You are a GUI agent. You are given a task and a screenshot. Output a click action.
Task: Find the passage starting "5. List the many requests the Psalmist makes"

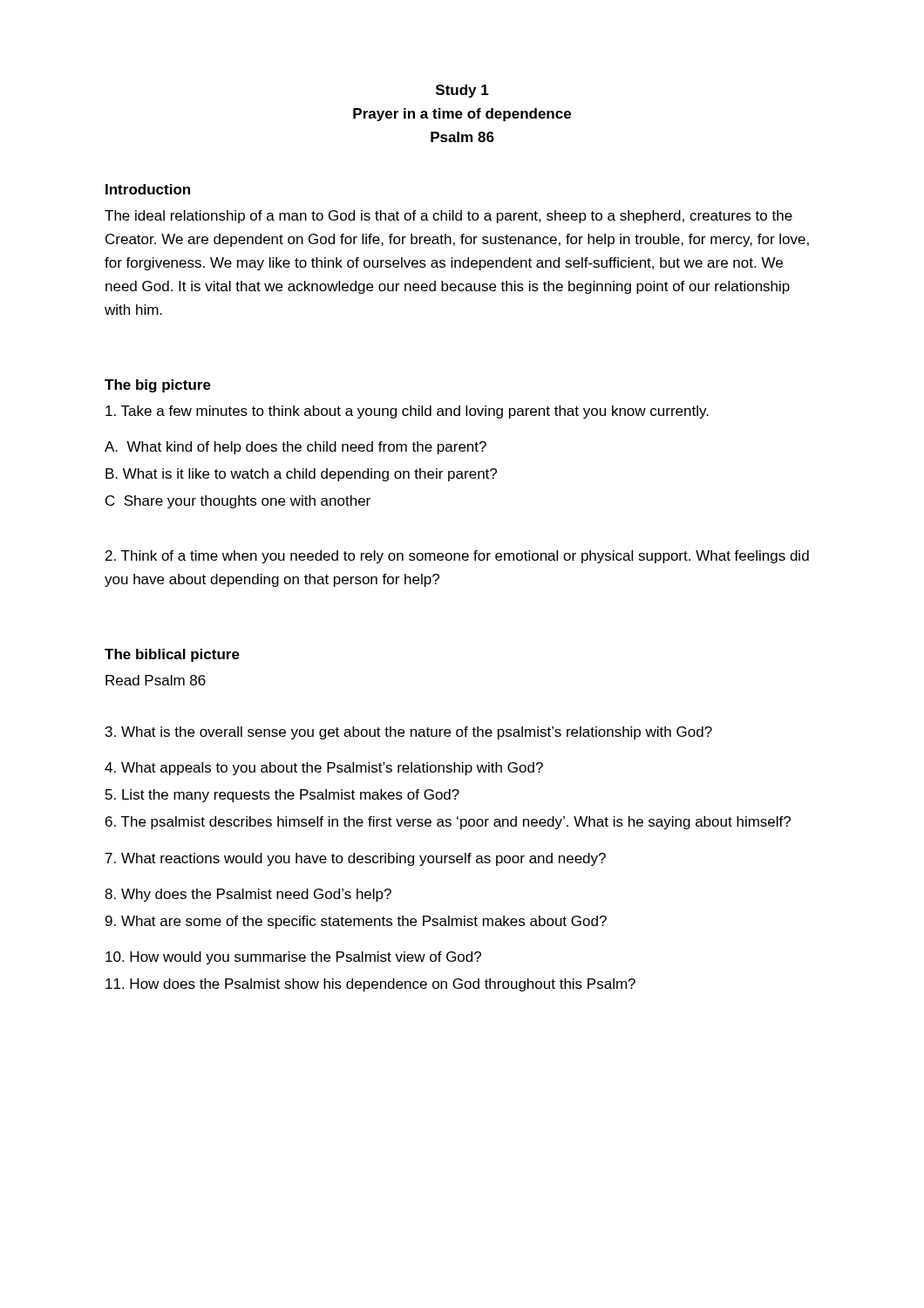(x=282, y=795)
